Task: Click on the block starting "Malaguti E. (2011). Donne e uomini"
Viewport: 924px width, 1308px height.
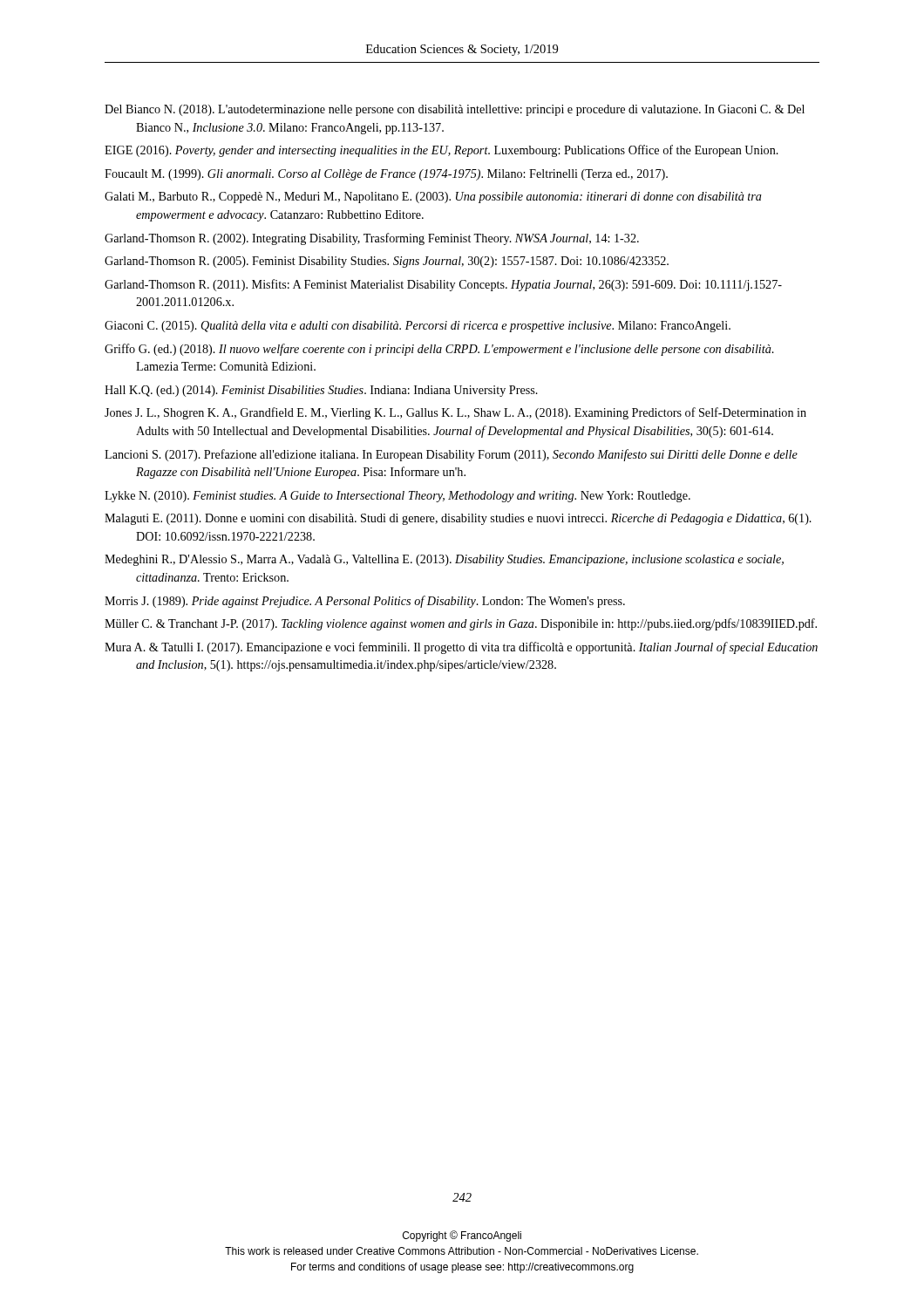Action: pyautogui.click(x=458, y=527)
